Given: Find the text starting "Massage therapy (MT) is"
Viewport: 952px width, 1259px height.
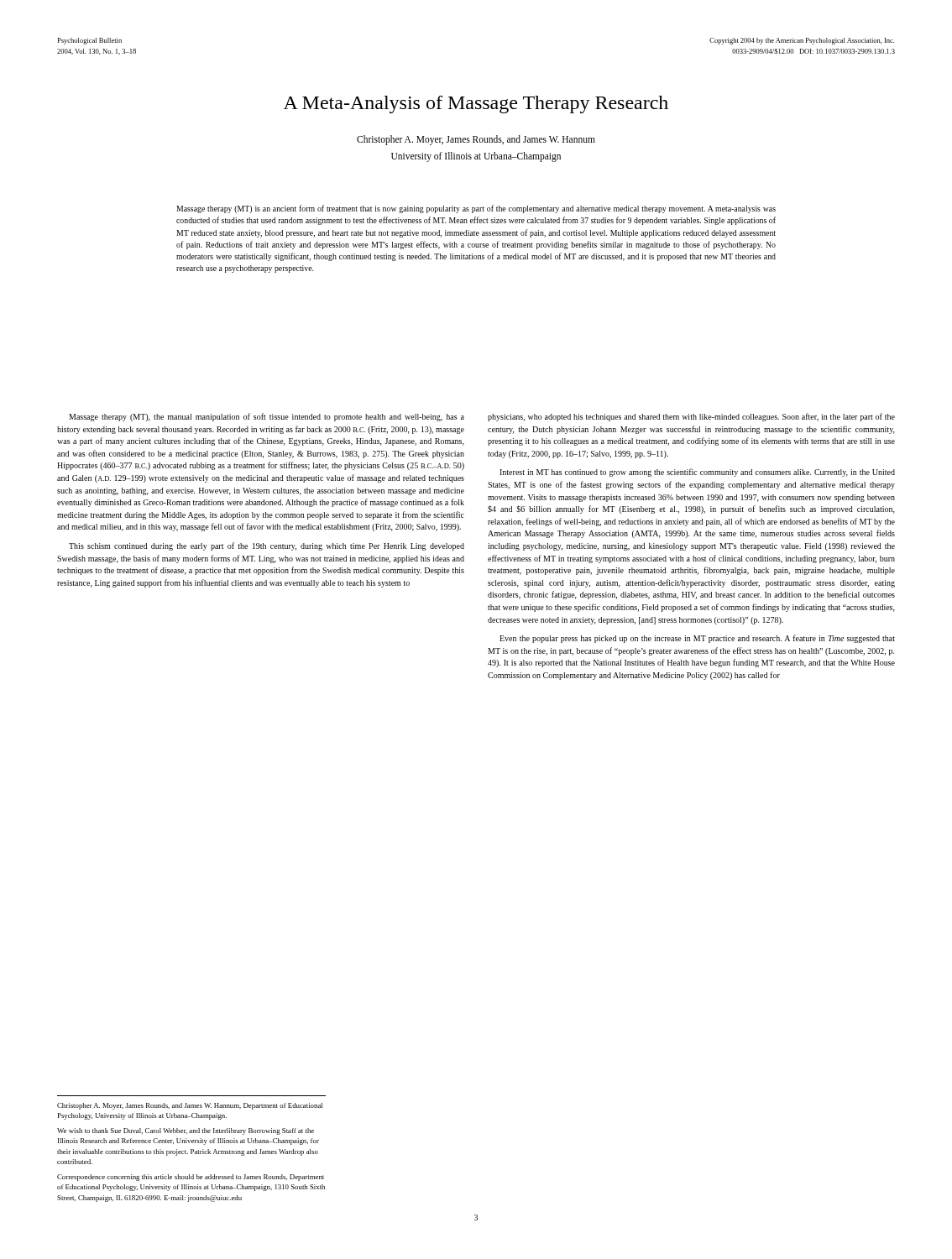Looking at the screenshot, I should coord(476,239).
